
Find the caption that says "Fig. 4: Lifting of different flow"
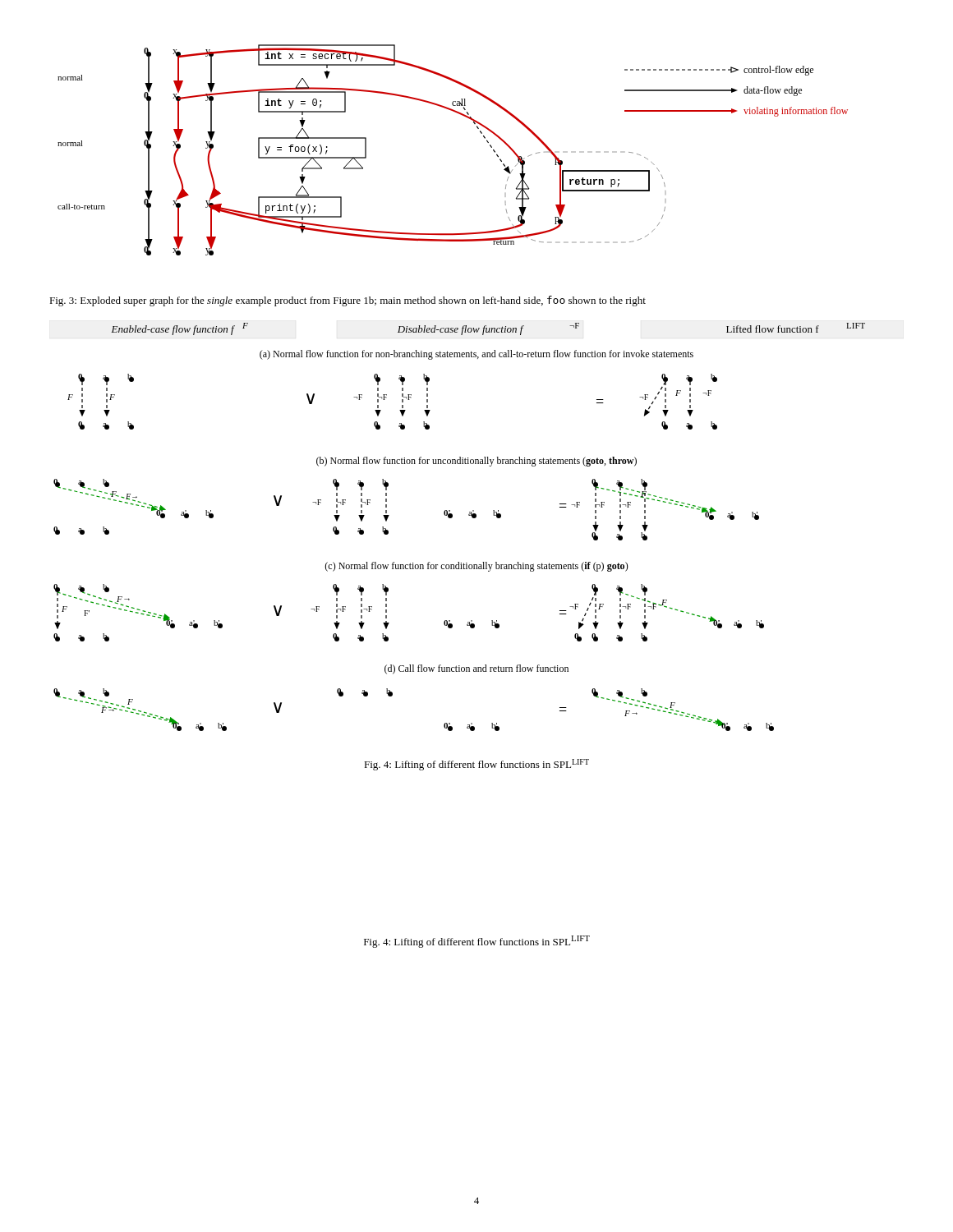[476, 941]
